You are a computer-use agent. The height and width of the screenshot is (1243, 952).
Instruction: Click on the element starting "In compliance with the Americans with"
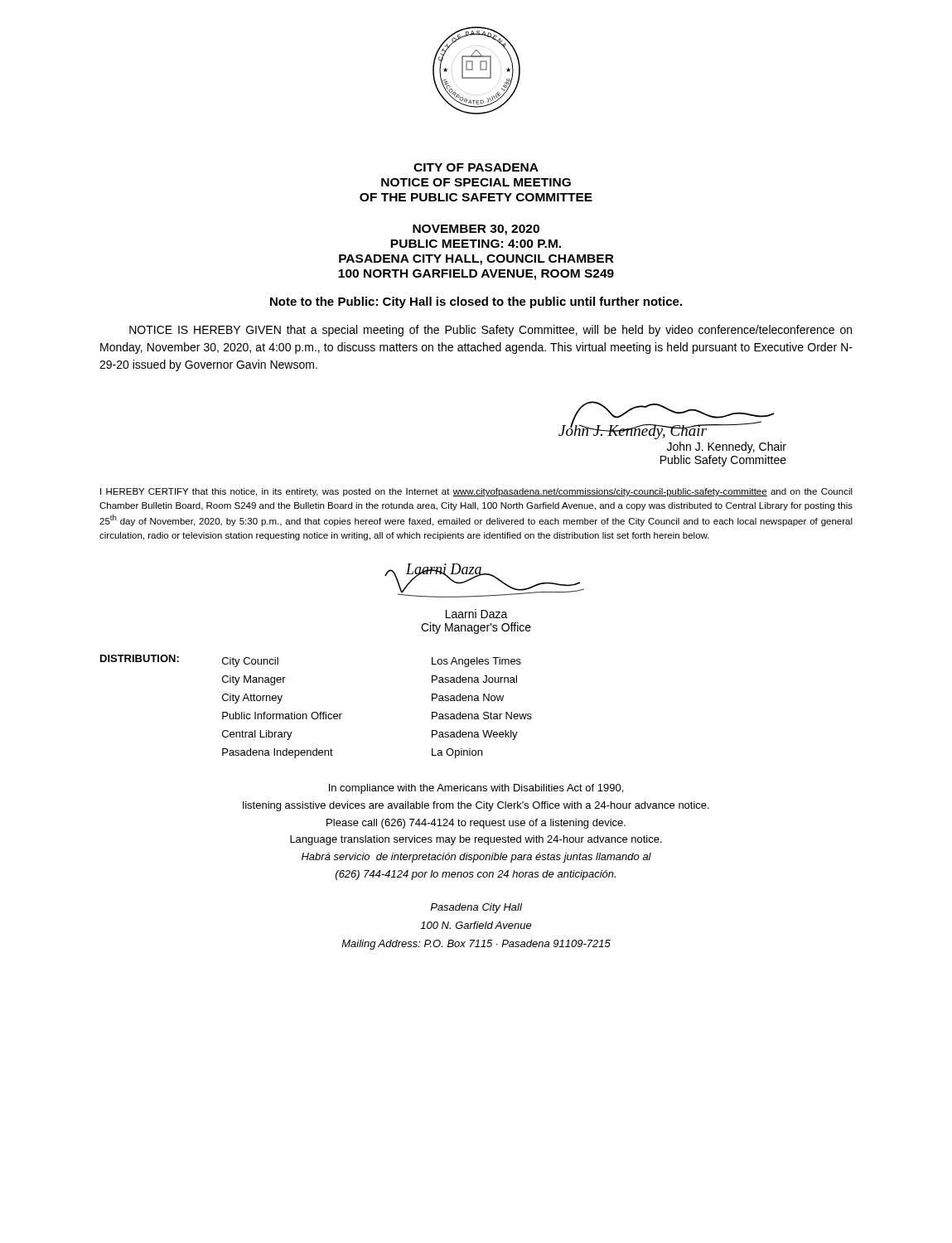(476, 831)
